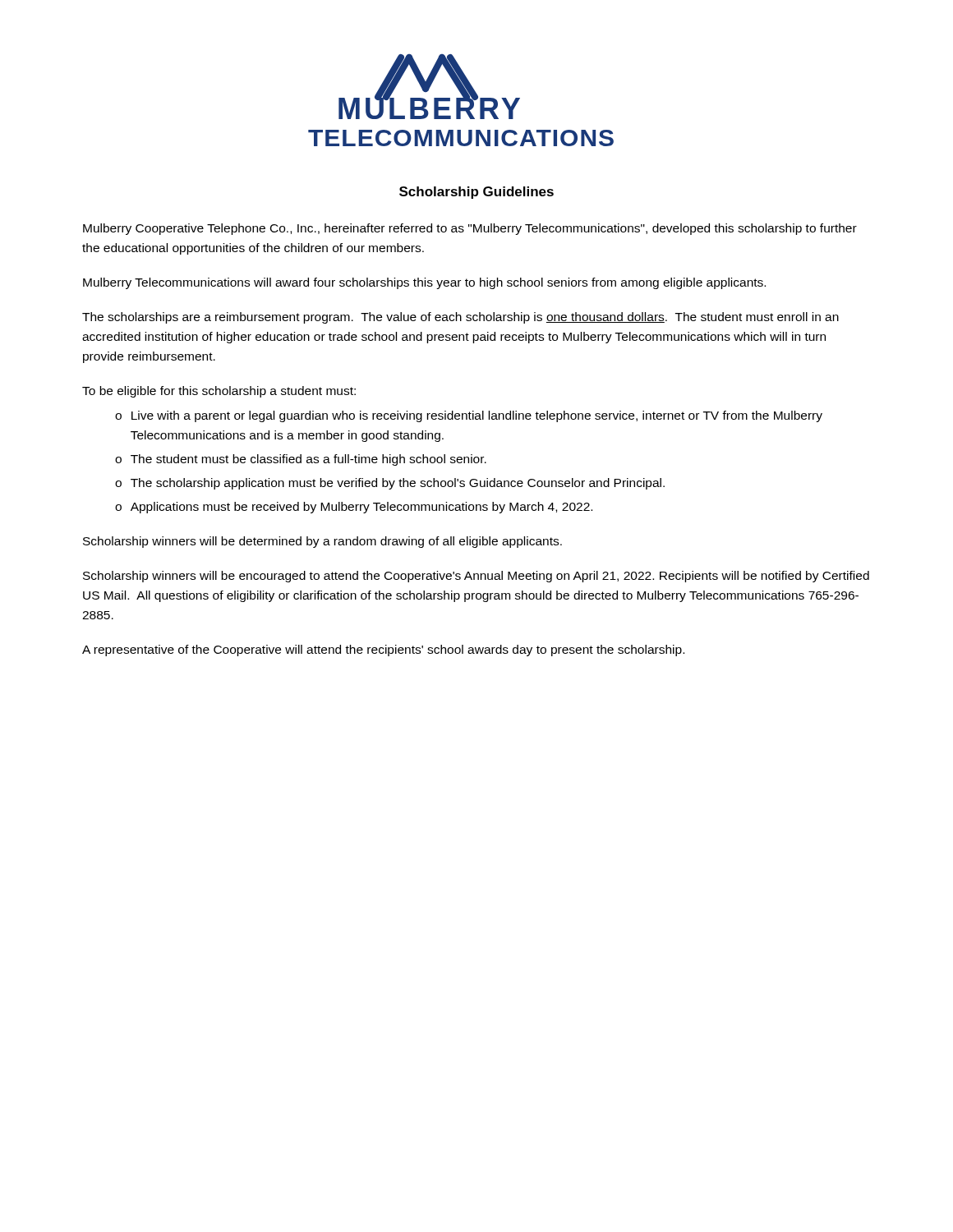
Task: Locate the text starting "o Applications must be received"
Action: click(x=493, y=507)
